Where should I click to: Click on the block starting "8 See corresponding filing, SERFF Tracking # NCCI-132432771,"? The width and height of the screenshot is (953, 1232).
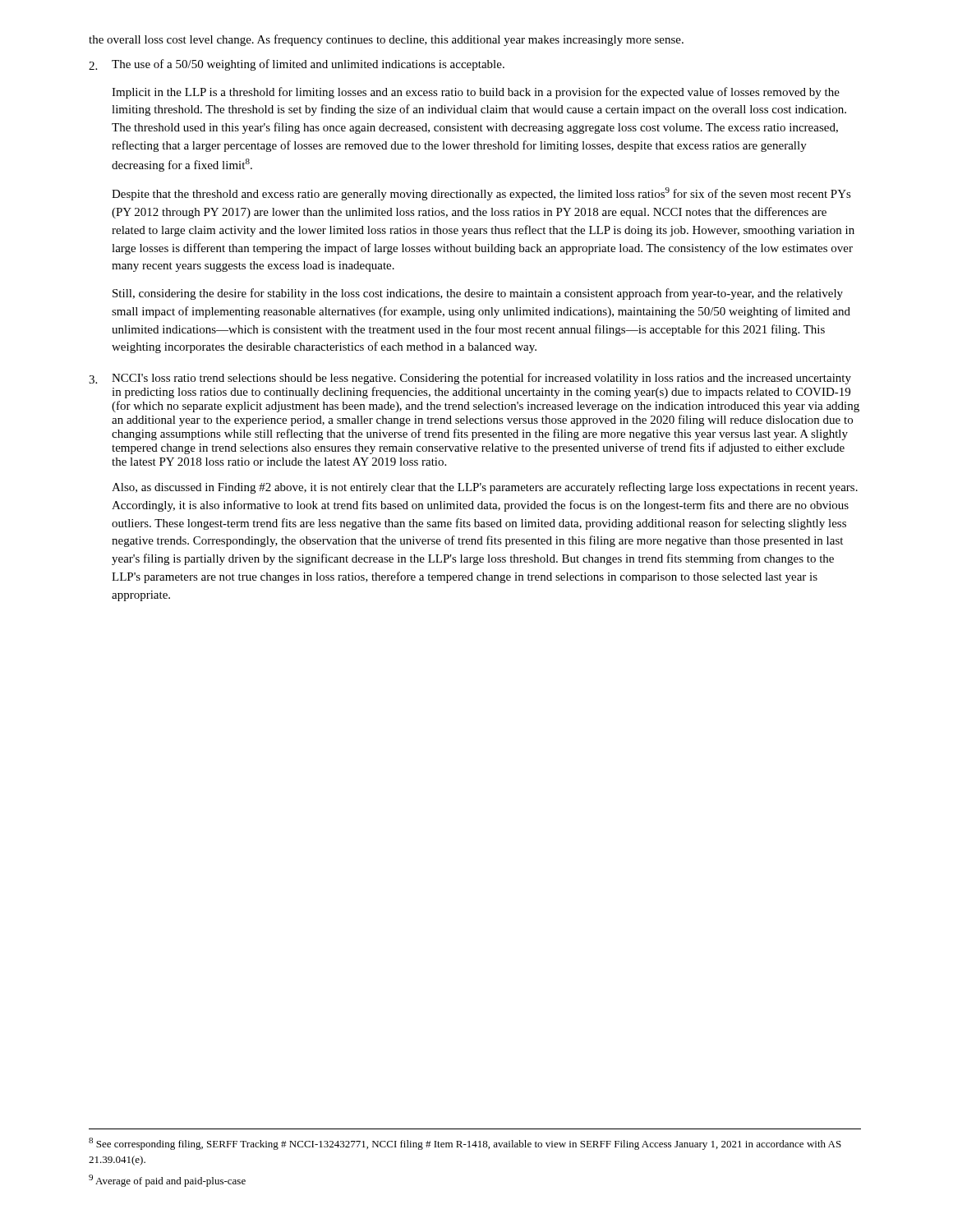pyautogui.click(x=465, y=1150)
